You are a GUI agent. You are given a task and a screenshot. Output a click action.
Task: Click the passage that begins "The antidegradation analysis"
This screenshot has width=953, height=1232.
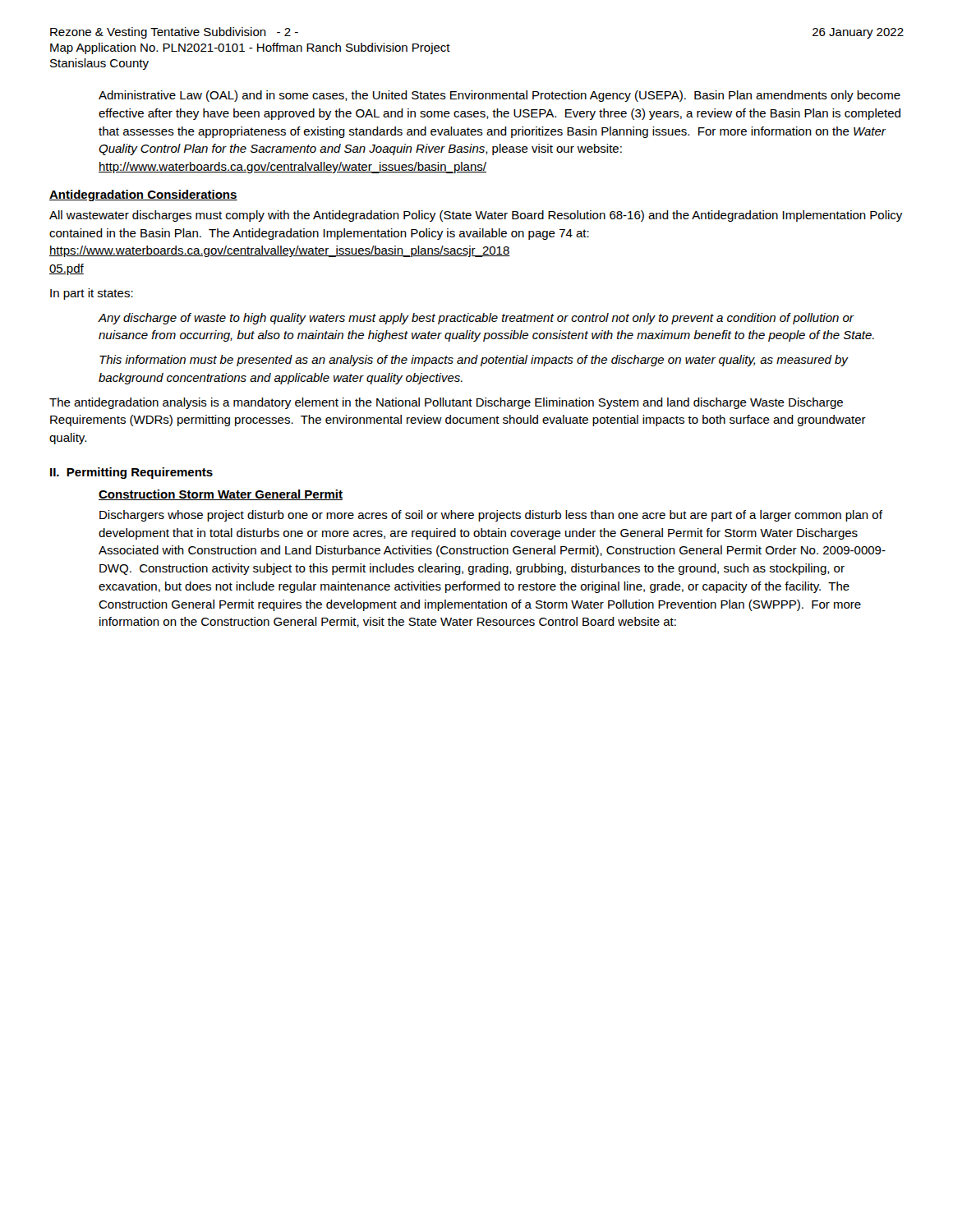(457, 419)
